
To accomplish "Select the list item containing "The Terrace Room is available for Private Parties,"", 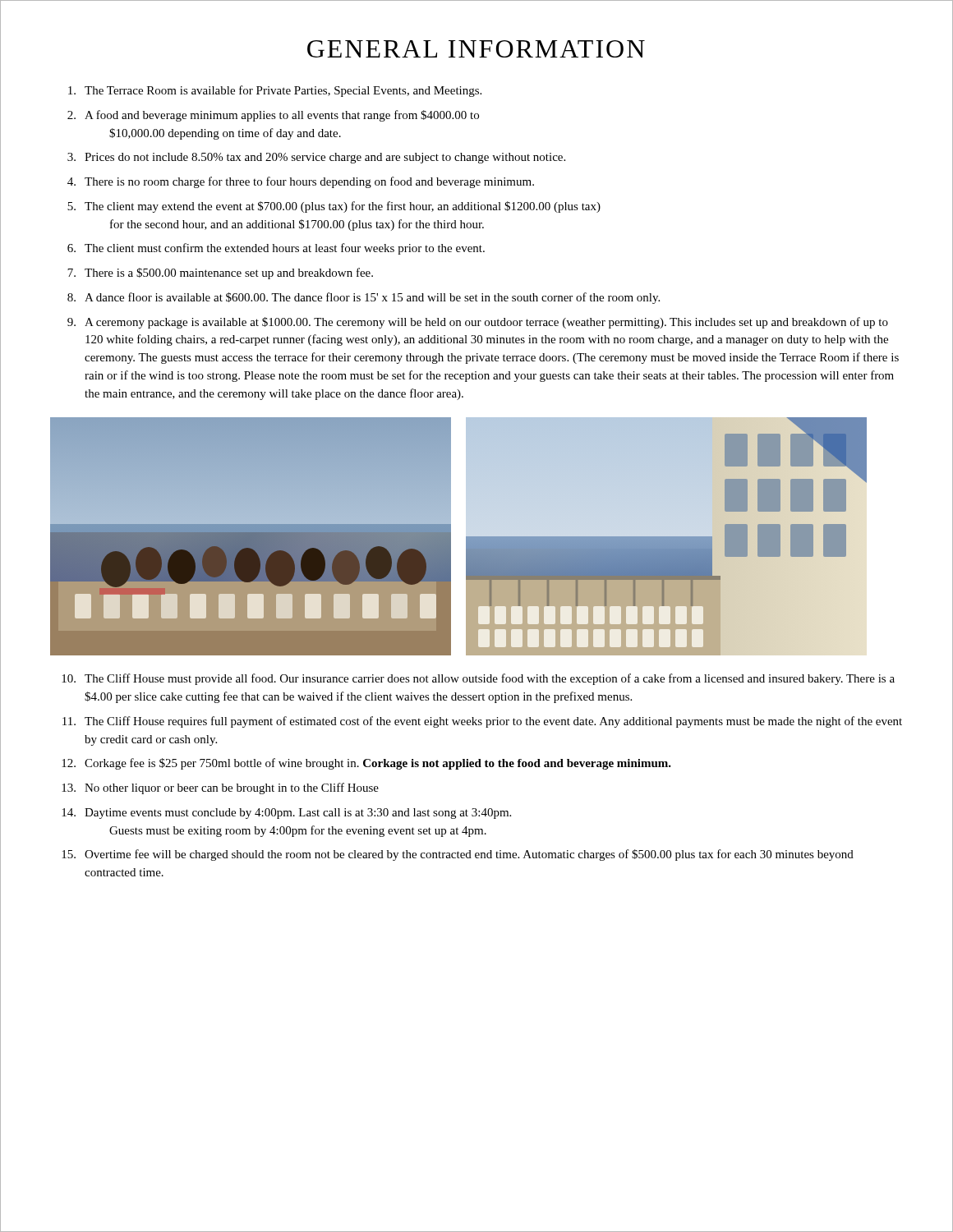I will click(476, 91).
